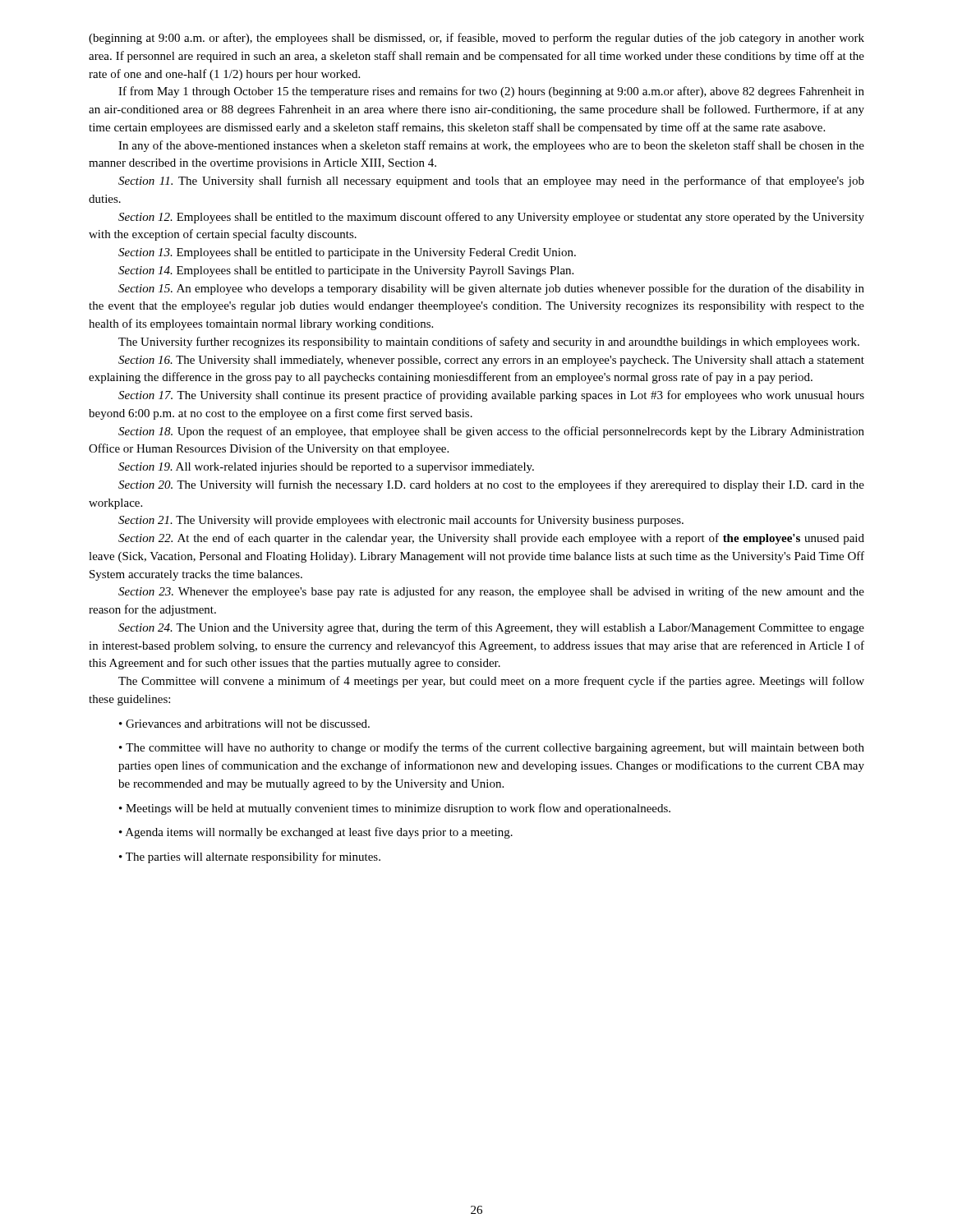Image resolution: width=953 pixels, height=1232 pixels.
Task: Find the block on this page that starts "Section 22. At the end of each"
Action: pos(476,557)
